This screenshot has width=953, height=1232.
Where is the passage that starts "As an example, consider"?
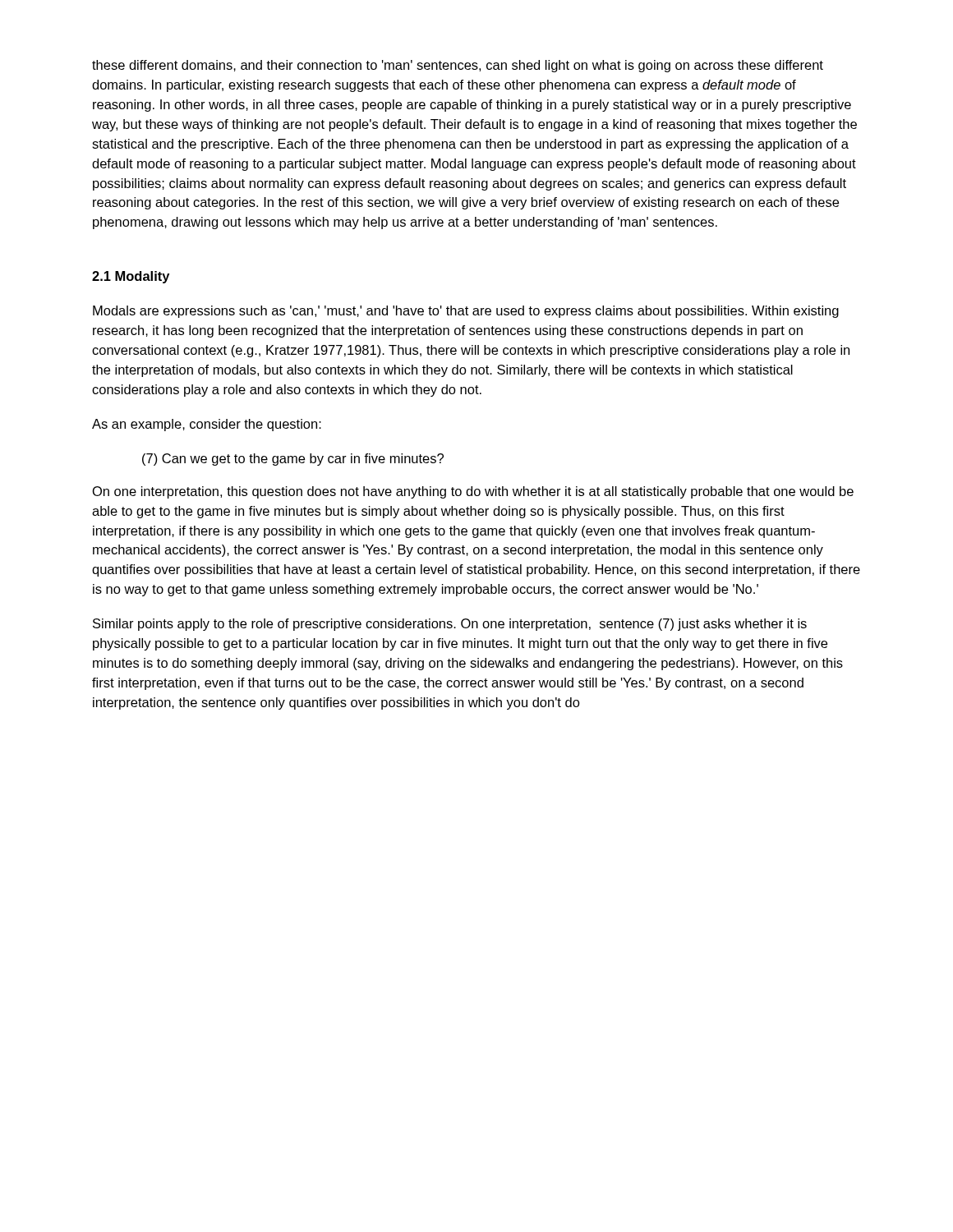(x=207, y=424)
